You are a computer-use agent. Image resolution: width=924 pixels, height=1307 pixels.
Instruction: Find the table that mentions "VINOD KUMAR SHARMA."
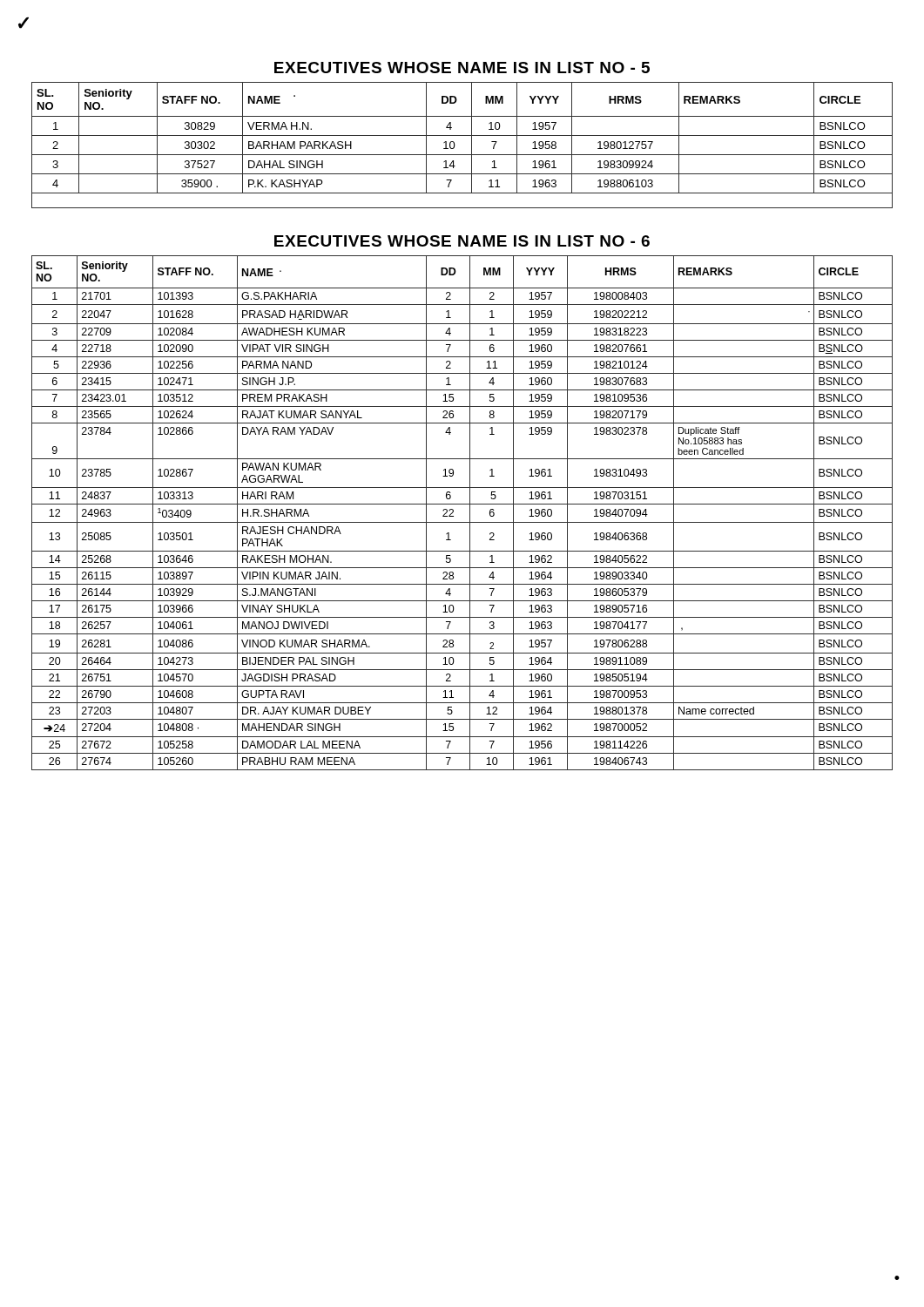pyautogui.click(x=462, y=513)
